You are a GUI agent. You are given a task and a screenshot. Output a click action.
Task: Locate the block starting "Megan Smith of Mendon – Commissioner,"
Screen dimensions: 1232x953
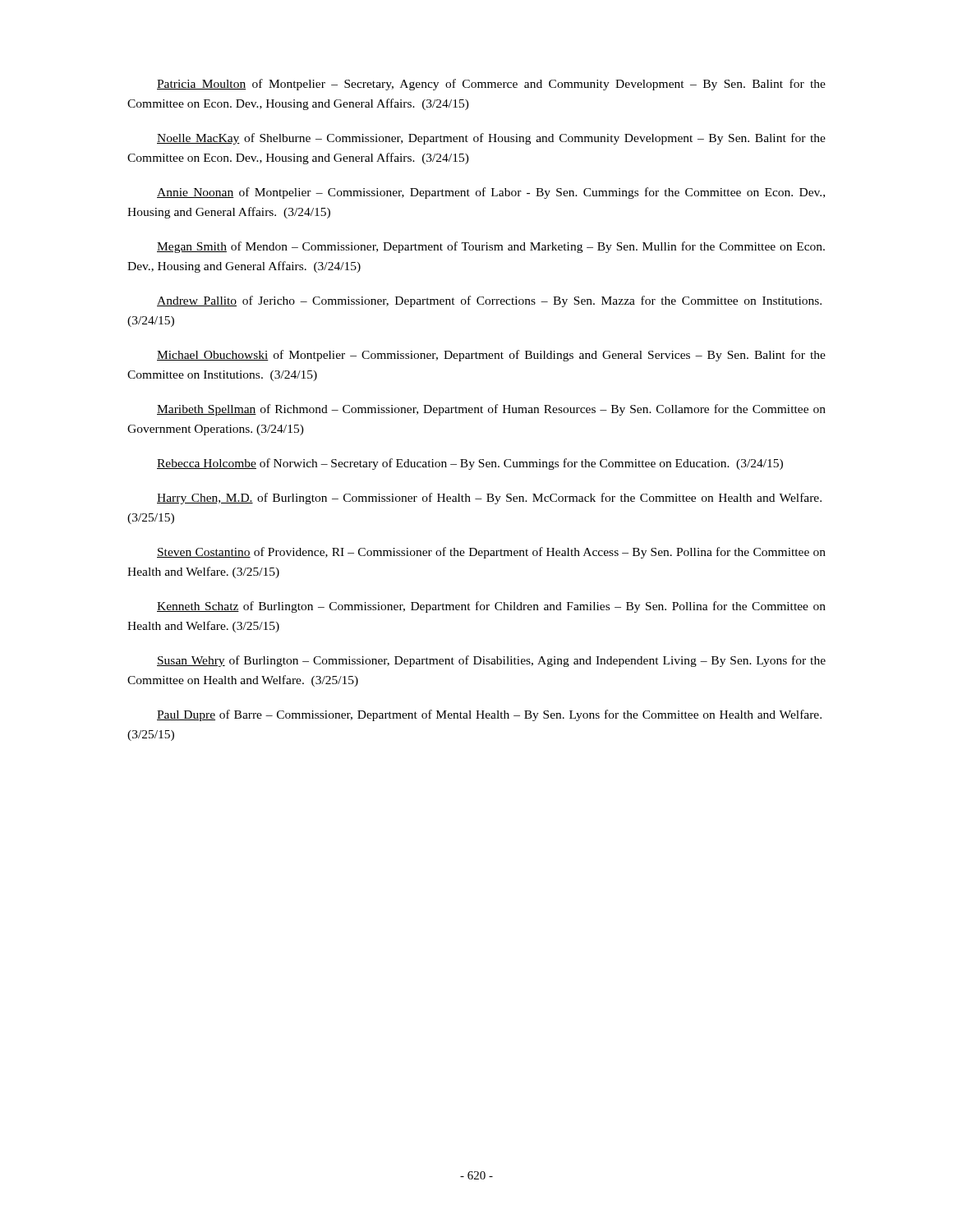[476, 256]
